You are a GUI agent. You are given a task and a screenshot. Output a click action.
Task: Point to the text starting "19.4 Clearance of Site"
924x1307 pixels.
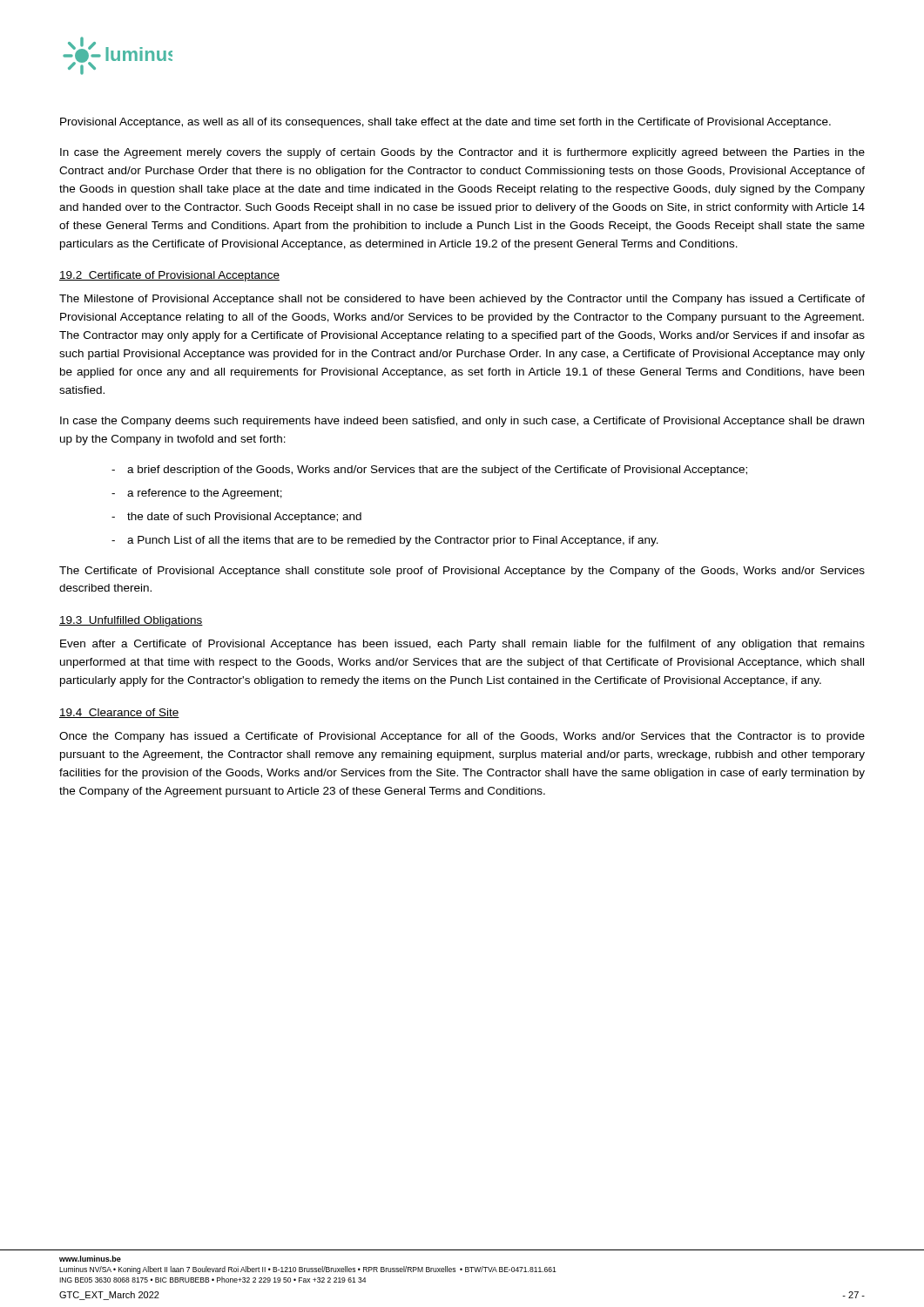pyautogui.click(x=119, y=712)
